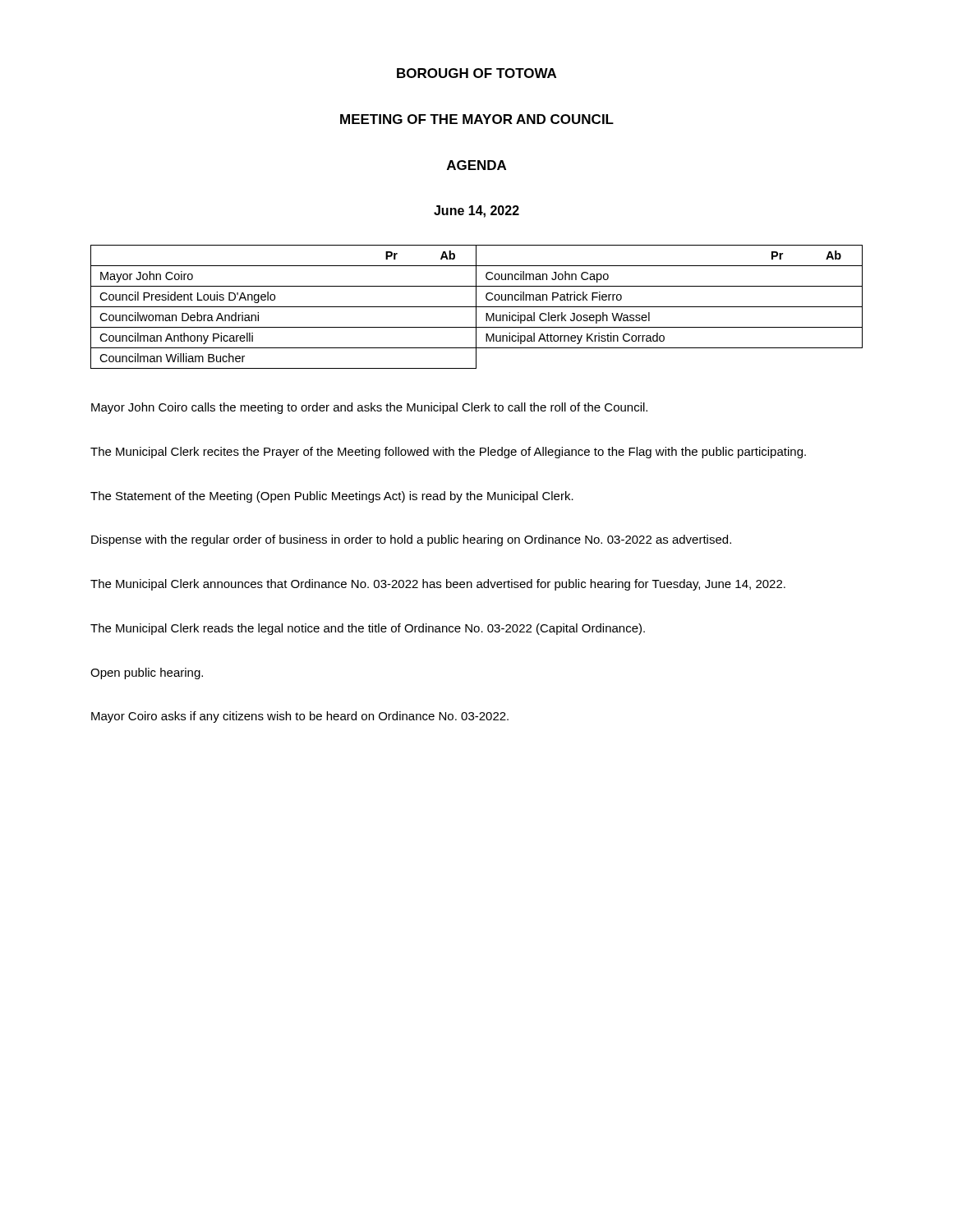Click where it says "Open public hearing."
Viewport: 953px width, 1232px height.
coord(147,672)
